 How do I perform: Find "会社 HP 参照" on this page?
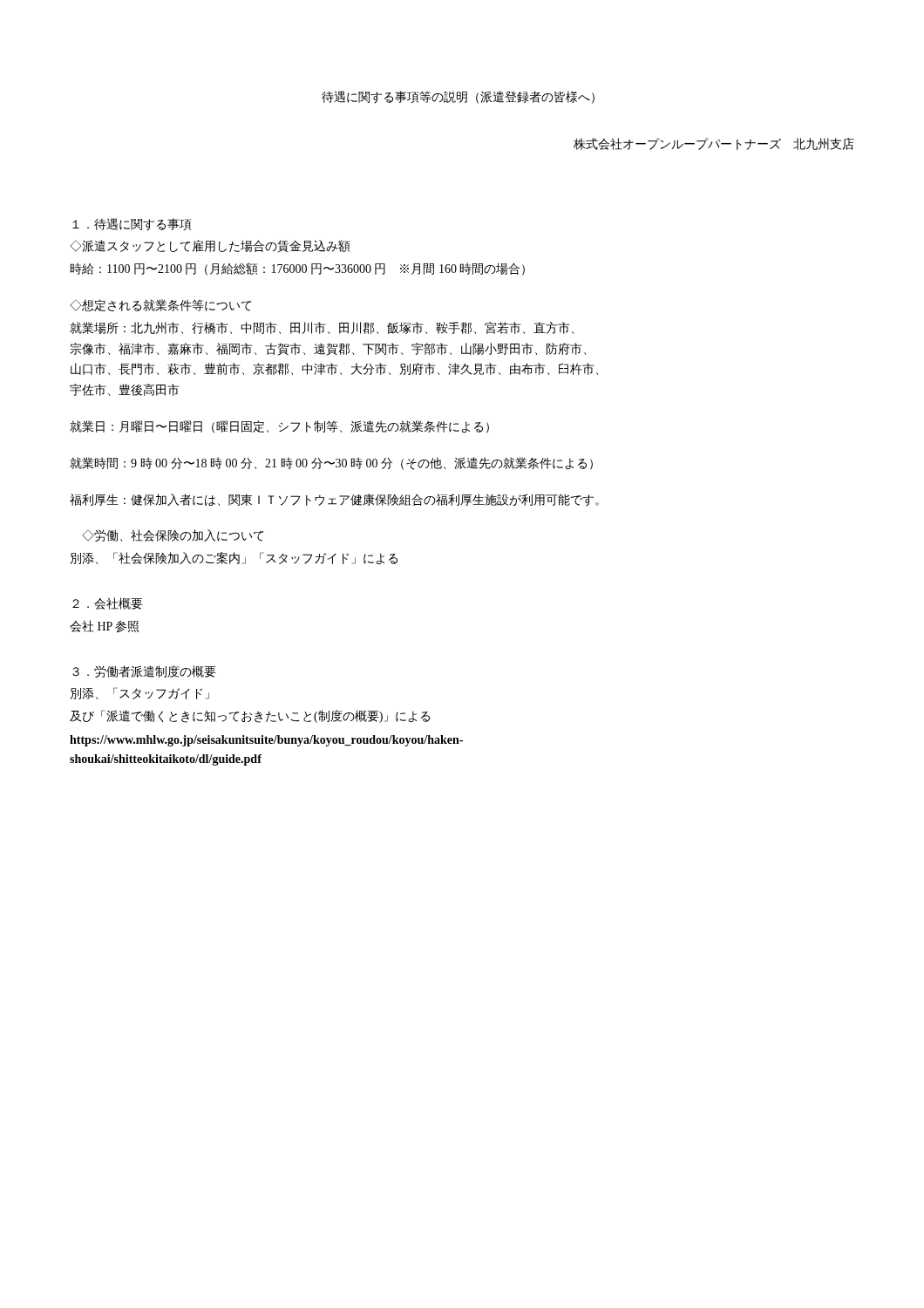105,626
